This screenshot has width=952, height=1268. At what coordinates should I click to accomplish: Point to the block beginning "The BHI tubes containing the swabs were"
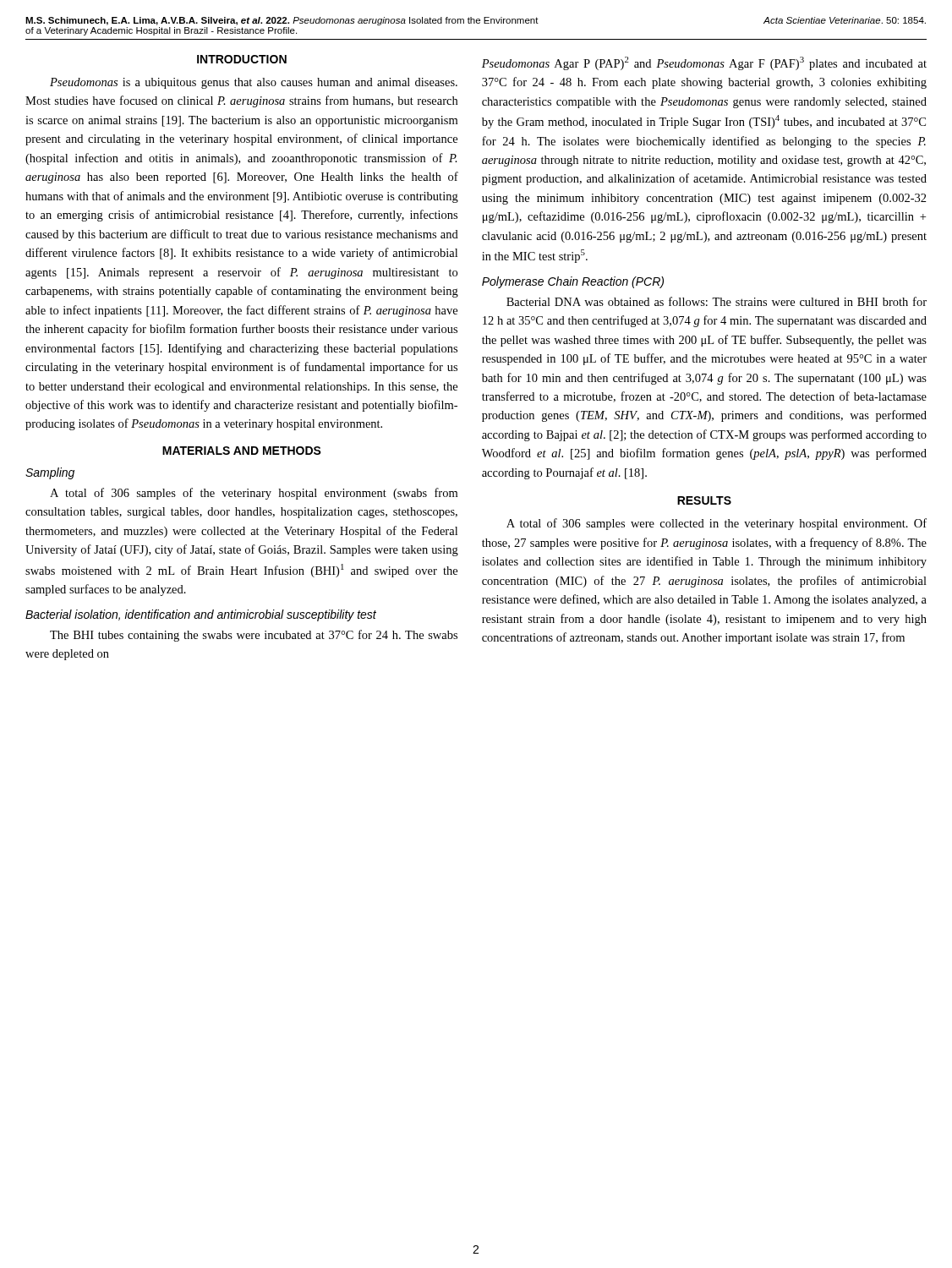(x=242, y=644)
